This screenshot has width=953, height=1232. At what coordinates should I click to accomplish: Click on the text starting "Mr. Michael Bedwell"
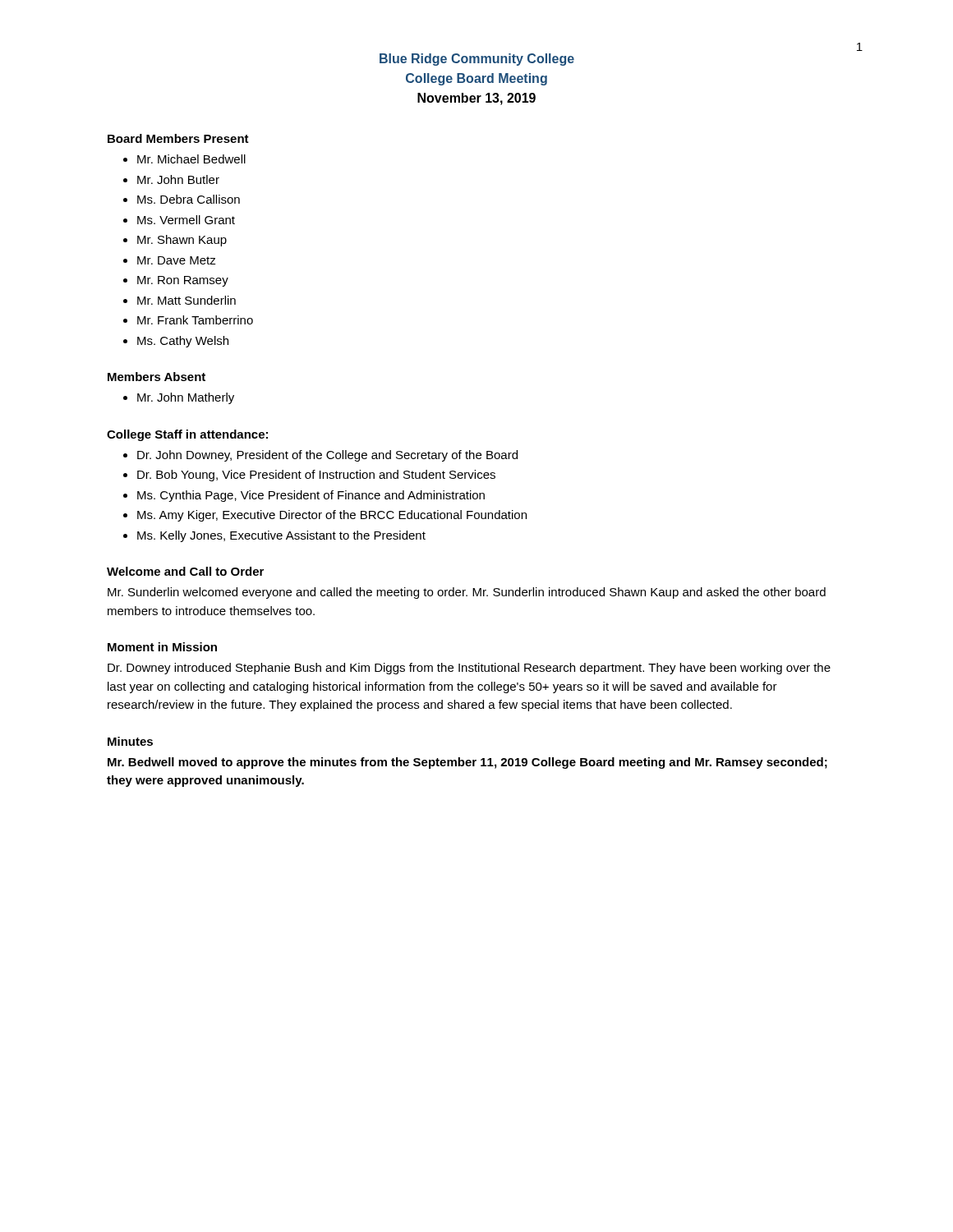click(191, 159)
